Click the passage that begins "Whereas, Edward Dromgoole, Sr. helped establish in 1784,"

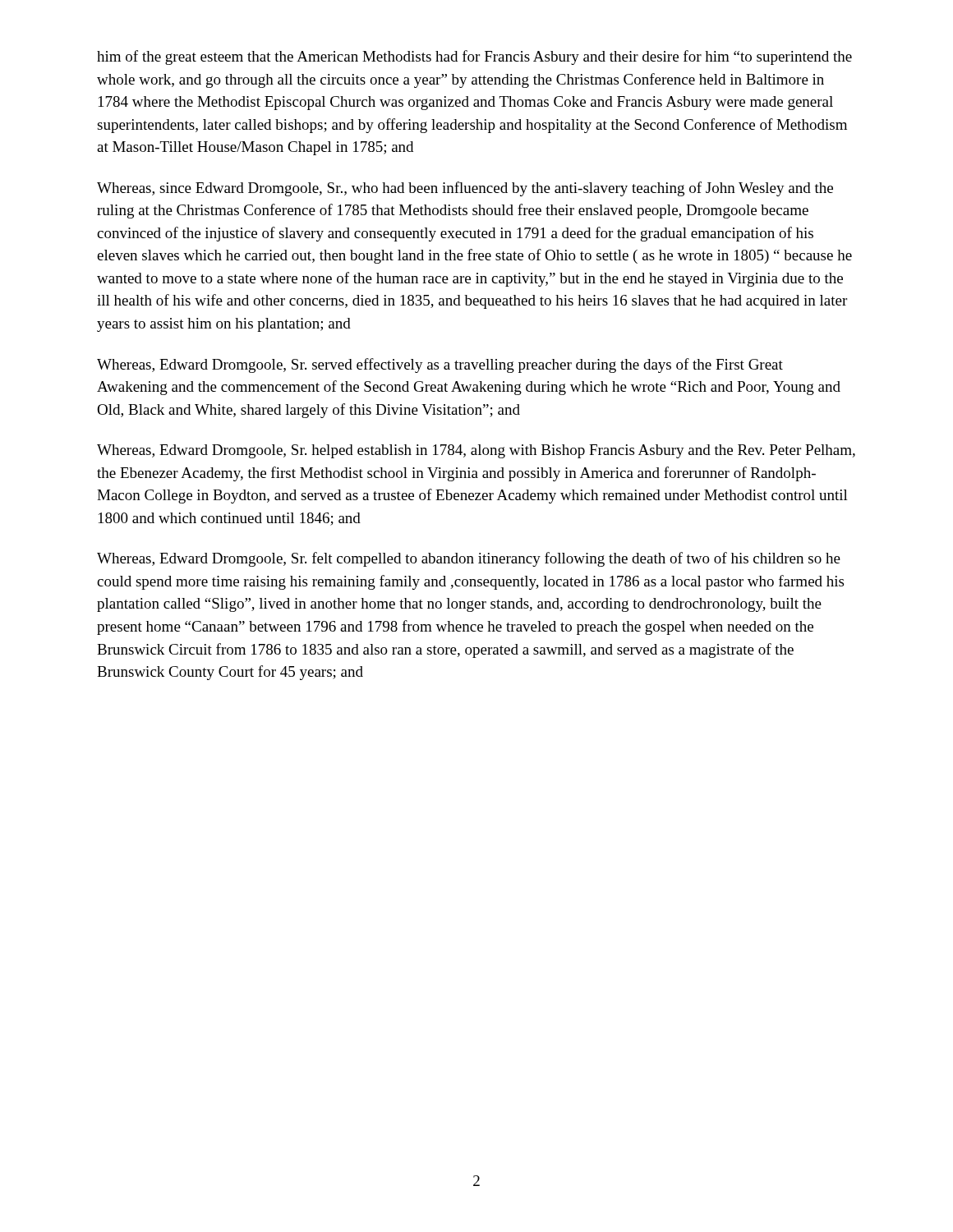coord(476,484)
